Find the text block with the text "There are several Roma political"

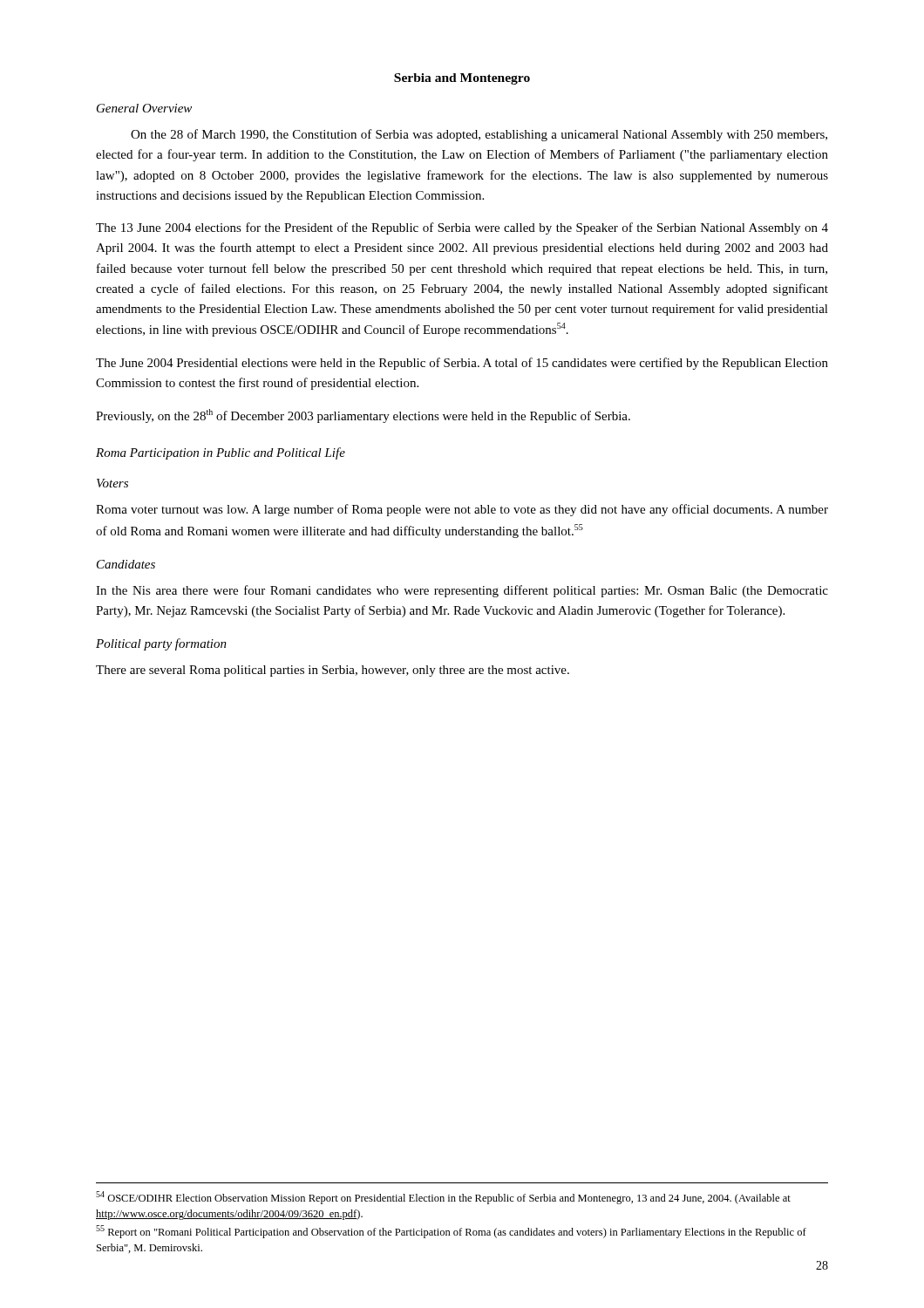tap(333, 670)
